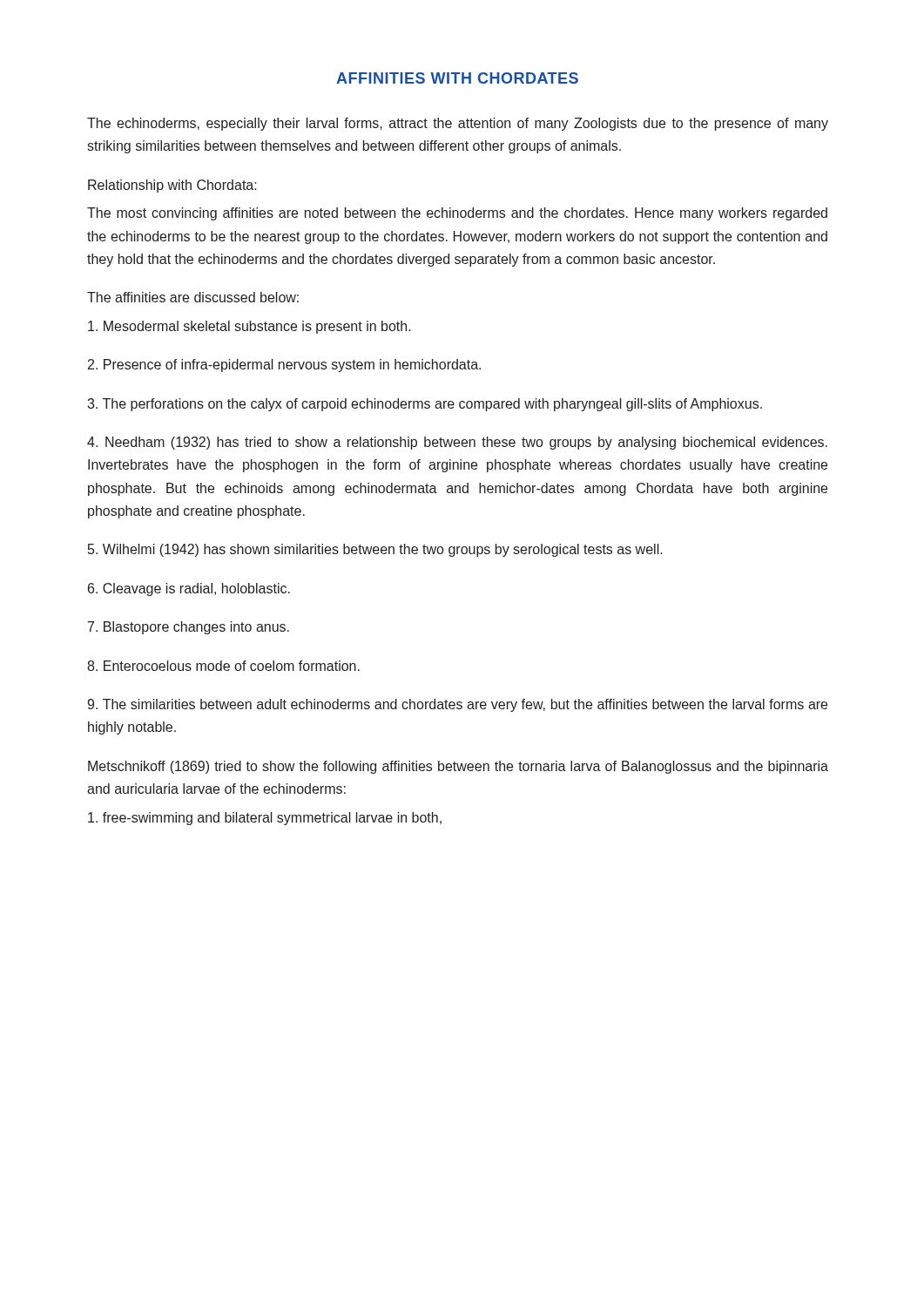Locate the block of text that opens with "5. Wilhelmi (1942) has shown similarities"

click(x=375, y=550)
